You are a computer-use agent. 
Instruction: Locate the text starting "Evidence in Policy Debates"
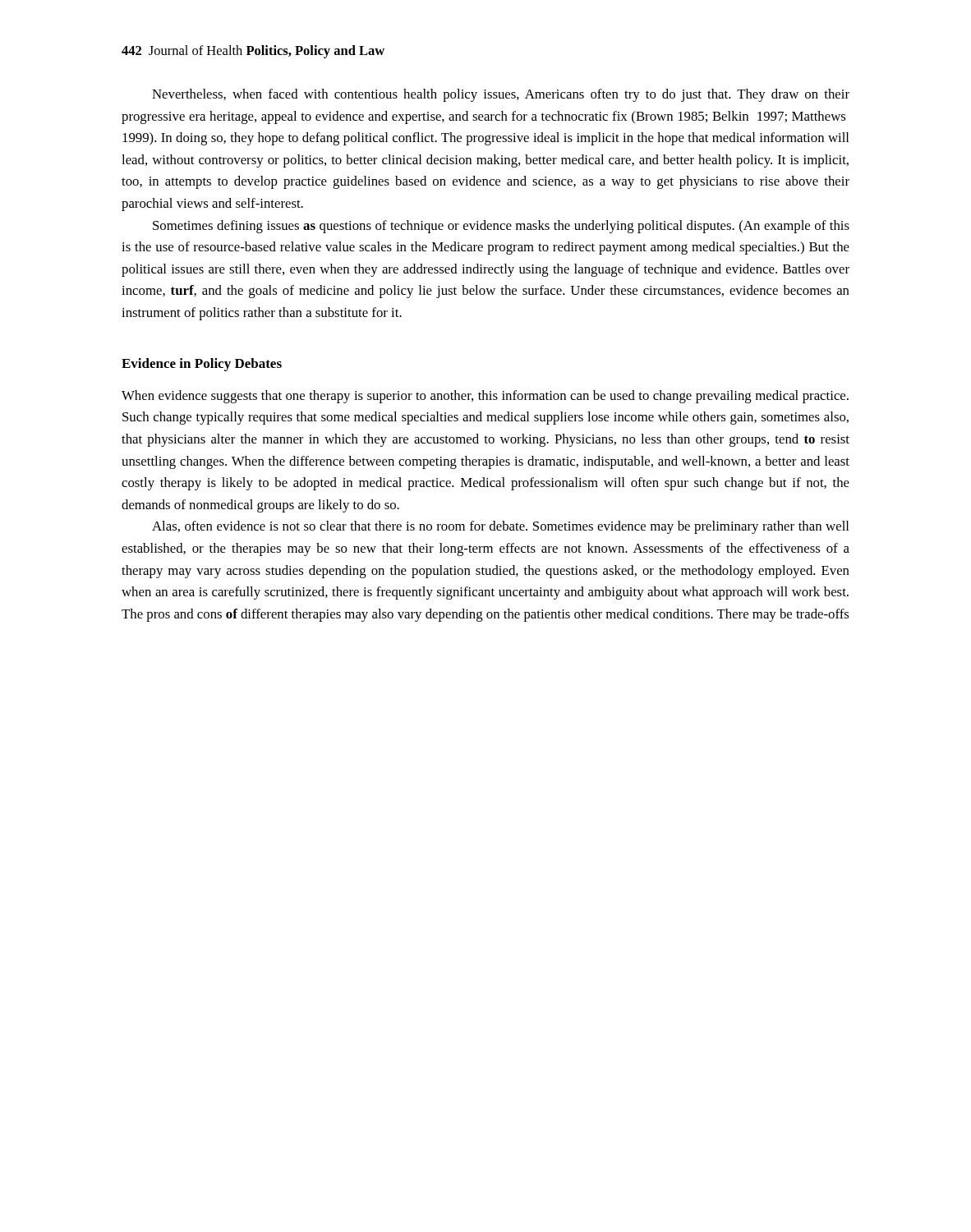coord(202,363)
